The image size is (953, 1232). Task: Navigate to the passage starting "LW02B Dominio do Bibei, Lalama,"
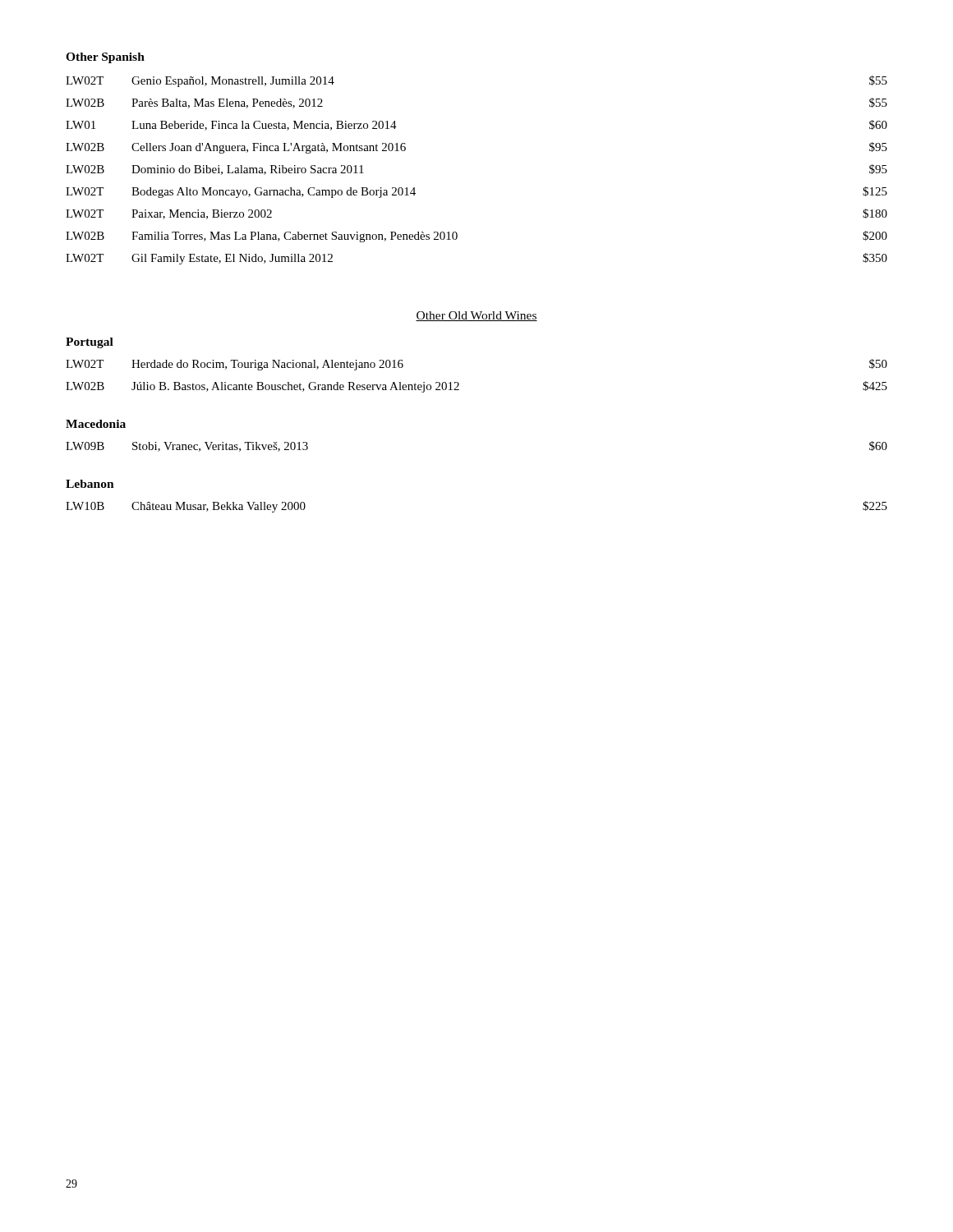[86, 170]
